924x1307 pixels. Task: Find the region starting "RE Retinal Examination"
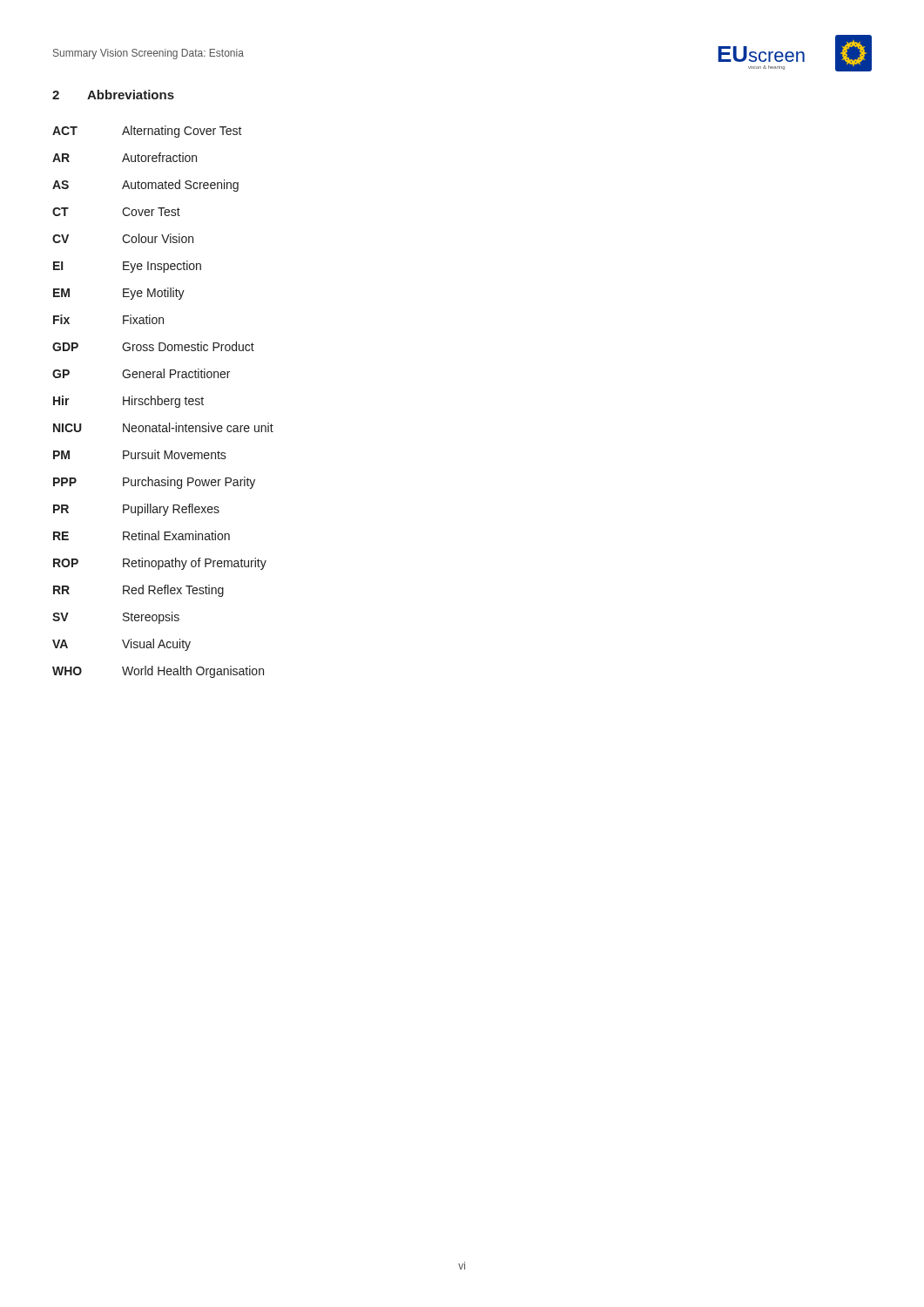tap(142, 535)
